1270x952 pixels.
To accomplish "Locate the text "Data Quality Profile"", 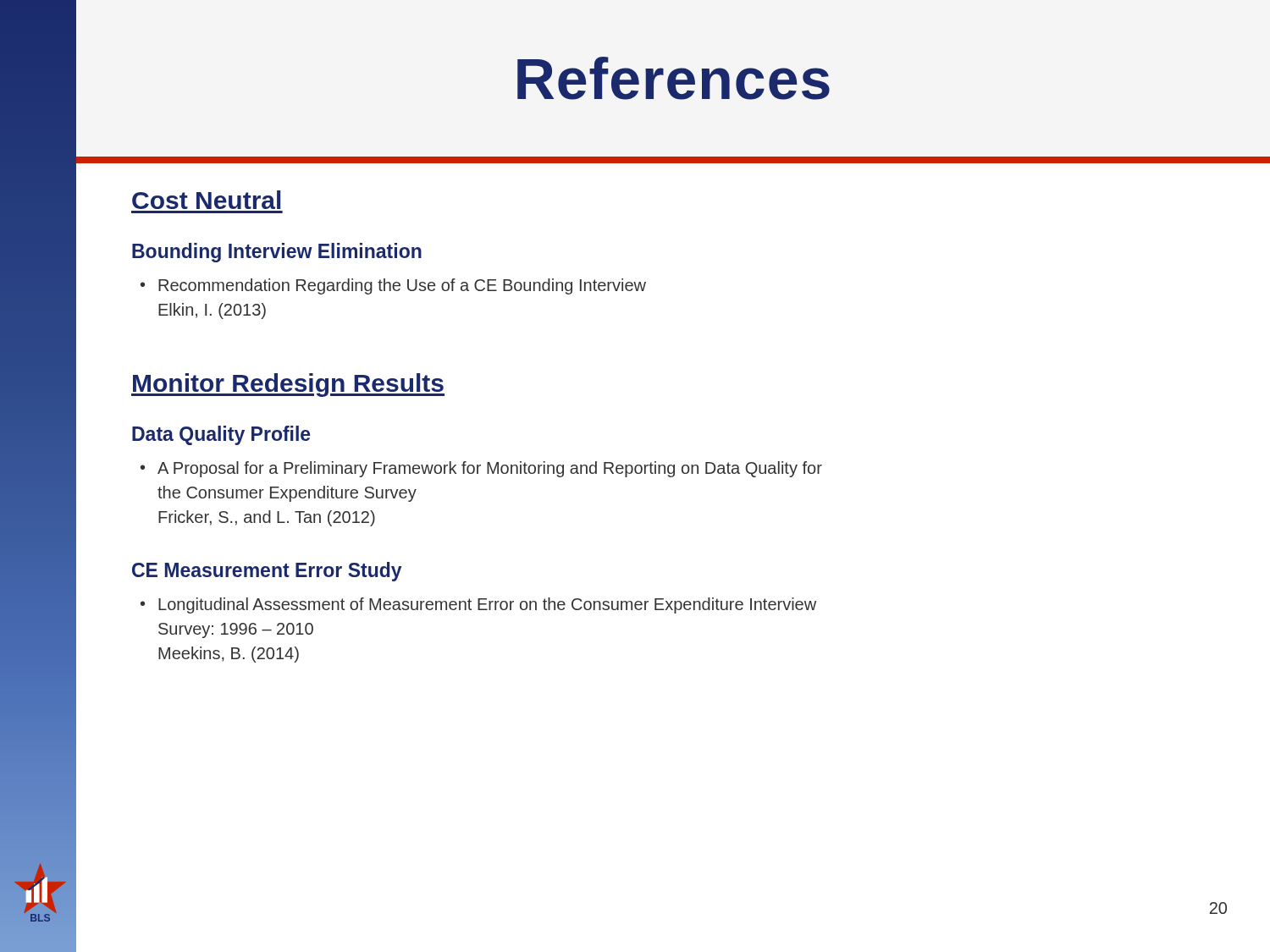I will pos(221,434).
